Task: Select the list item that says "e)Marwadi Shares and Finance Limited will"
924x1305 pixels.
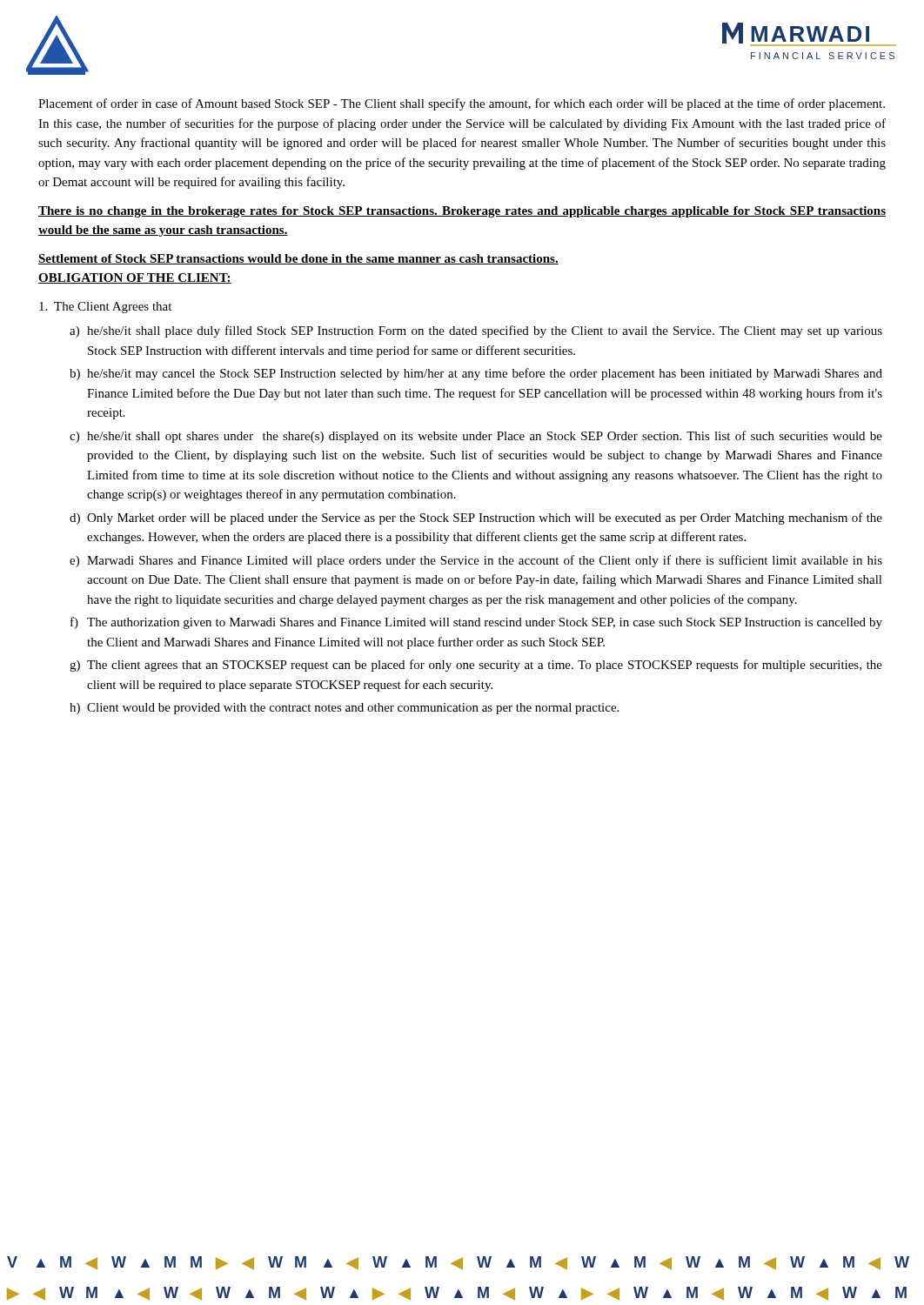Action: pos(476,580)
